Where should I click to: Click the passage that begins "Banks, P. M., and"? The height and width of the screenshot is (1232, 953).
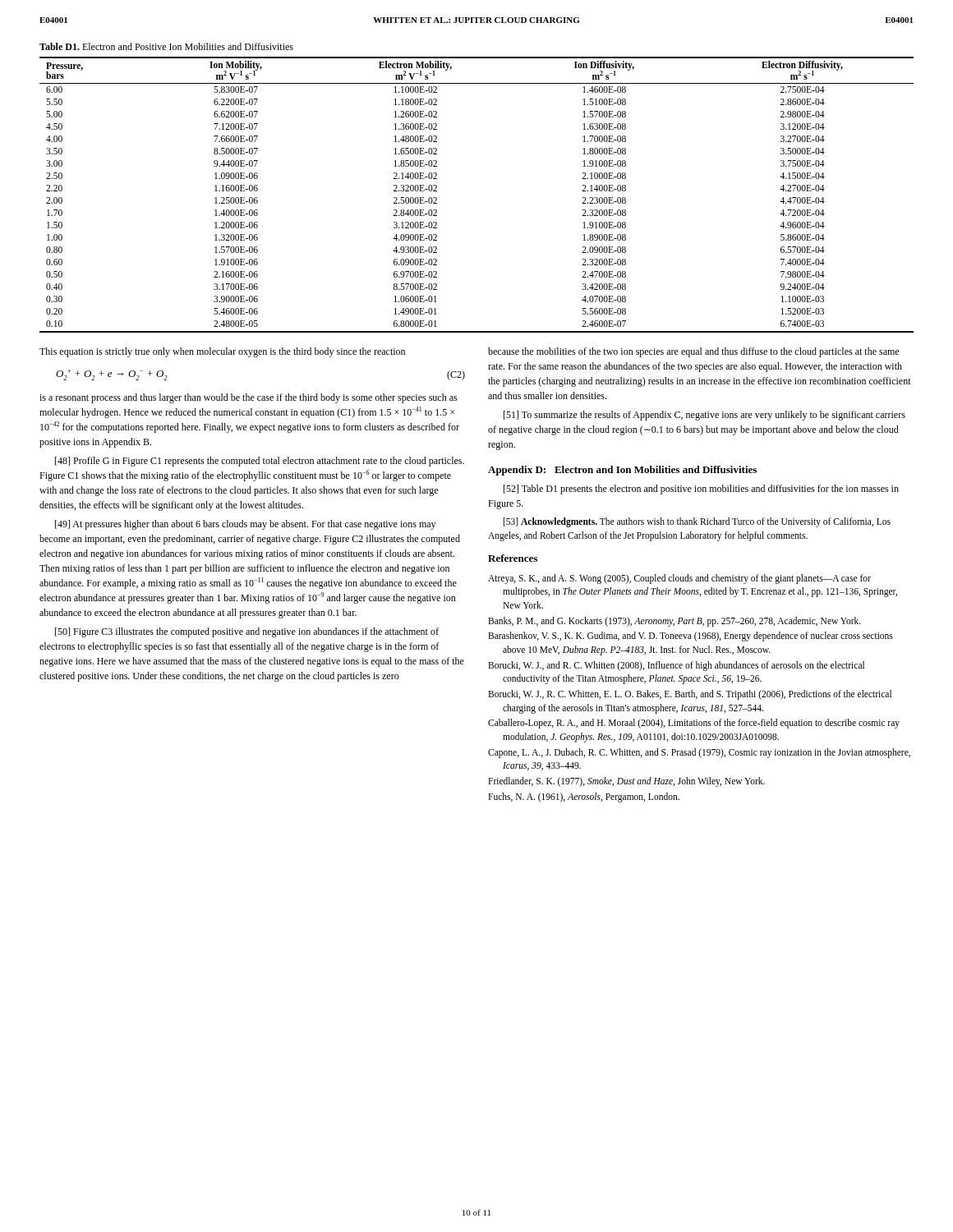[675, 621]
